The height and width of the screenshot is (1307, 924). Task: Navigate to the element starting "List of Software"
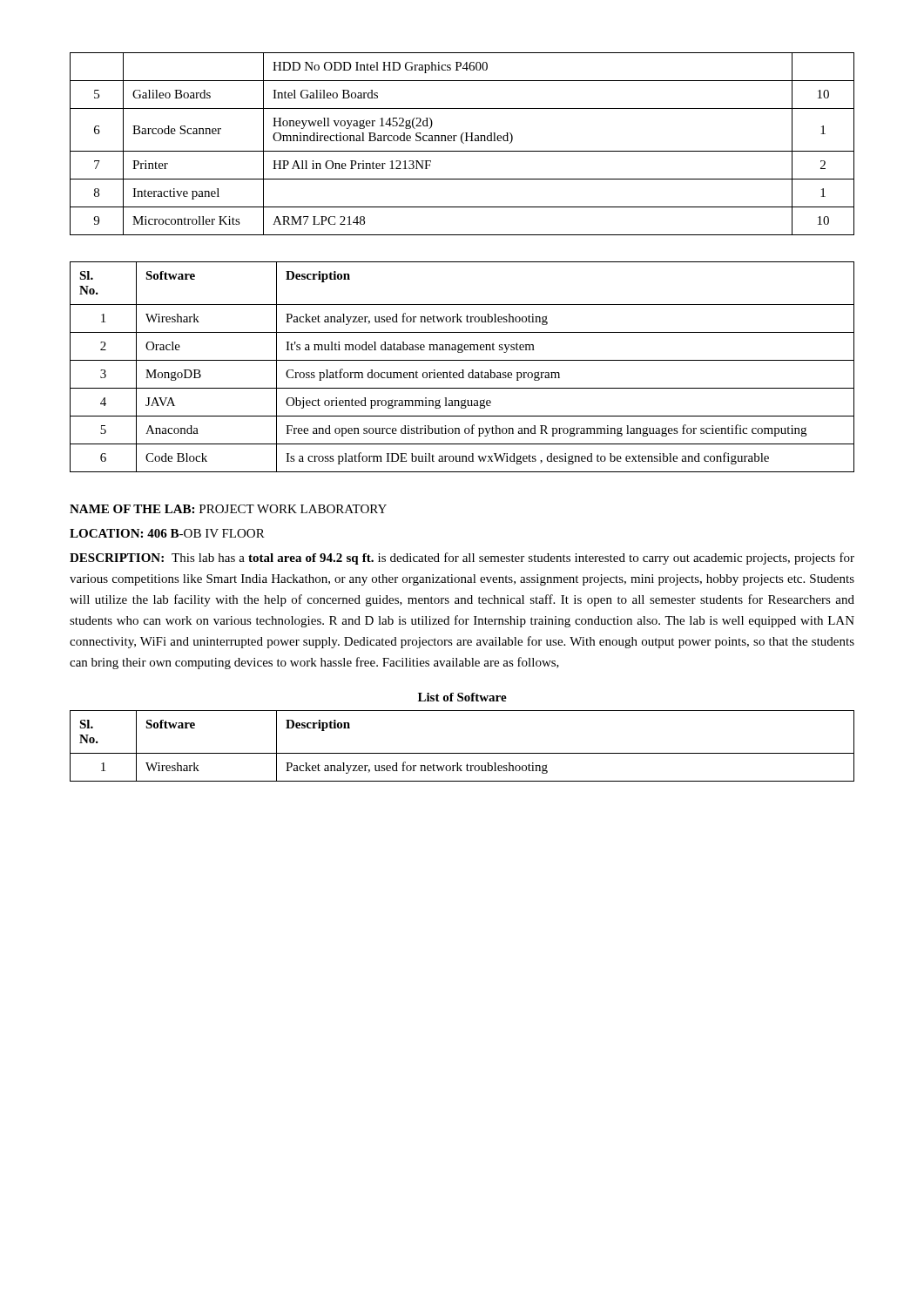(462, 697)
